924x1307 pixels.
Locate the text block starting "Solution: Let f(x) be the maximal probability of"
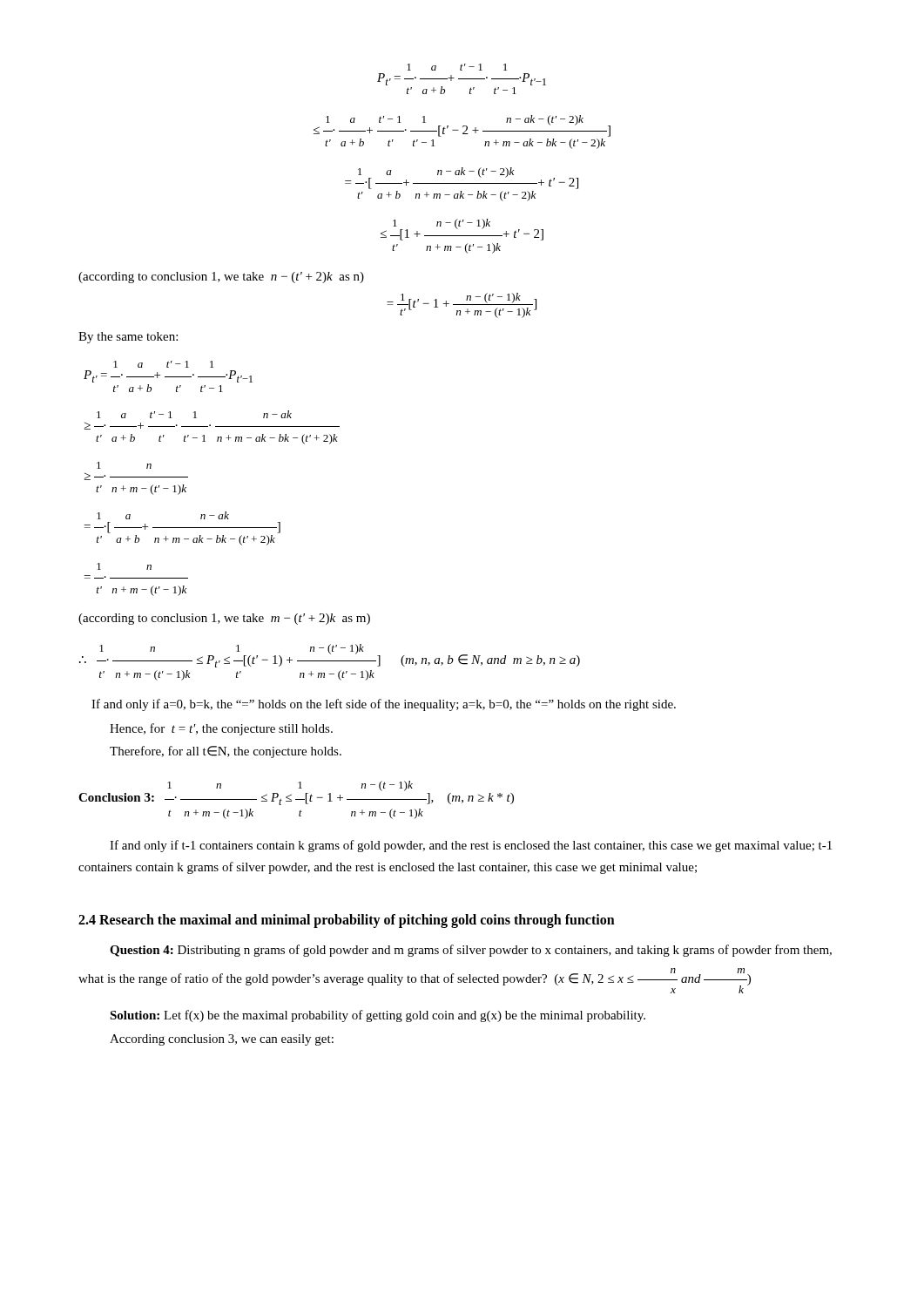pos(378,1015)
